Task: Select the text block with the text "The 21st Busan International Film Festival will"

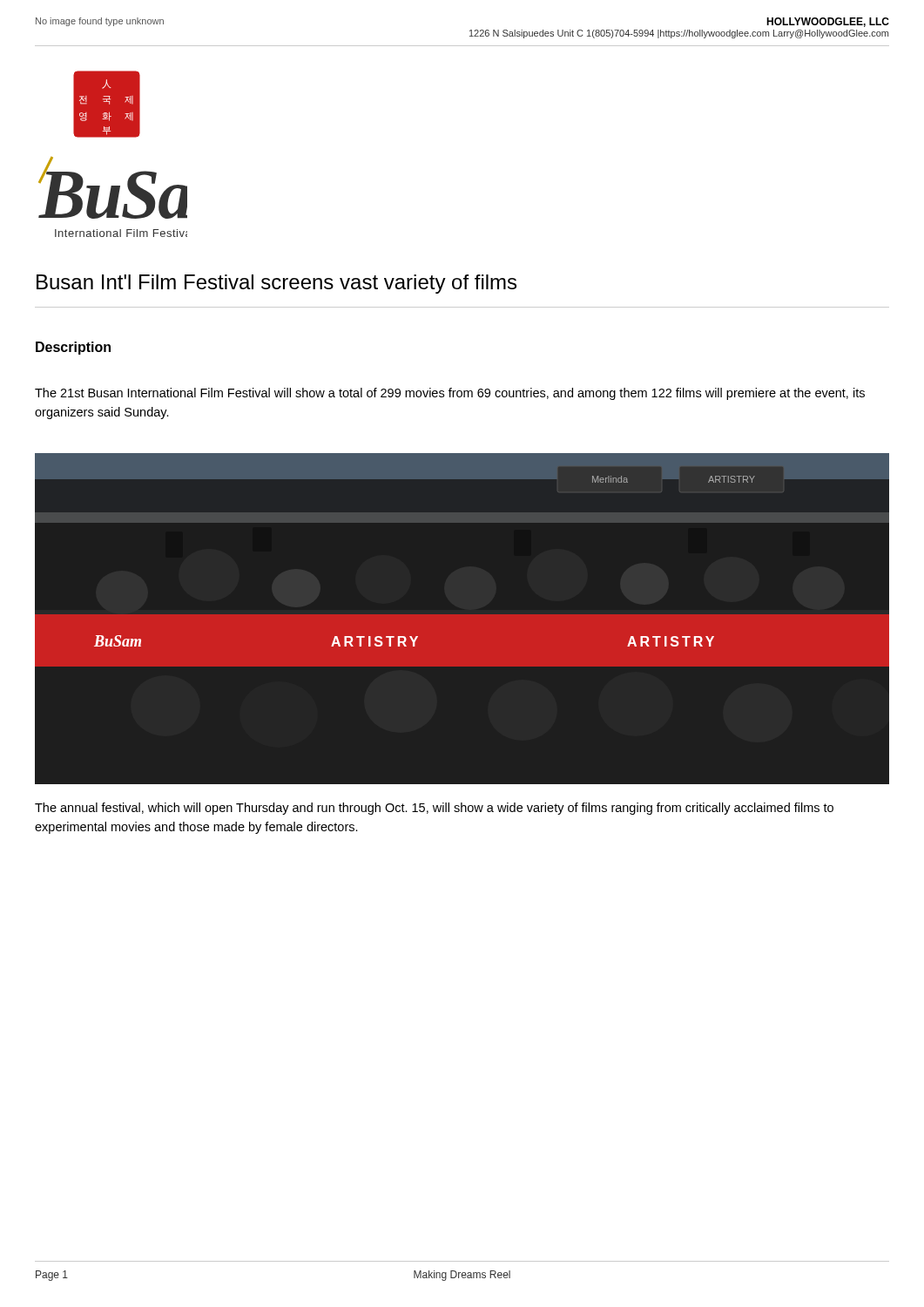Action: coord(450,403)
